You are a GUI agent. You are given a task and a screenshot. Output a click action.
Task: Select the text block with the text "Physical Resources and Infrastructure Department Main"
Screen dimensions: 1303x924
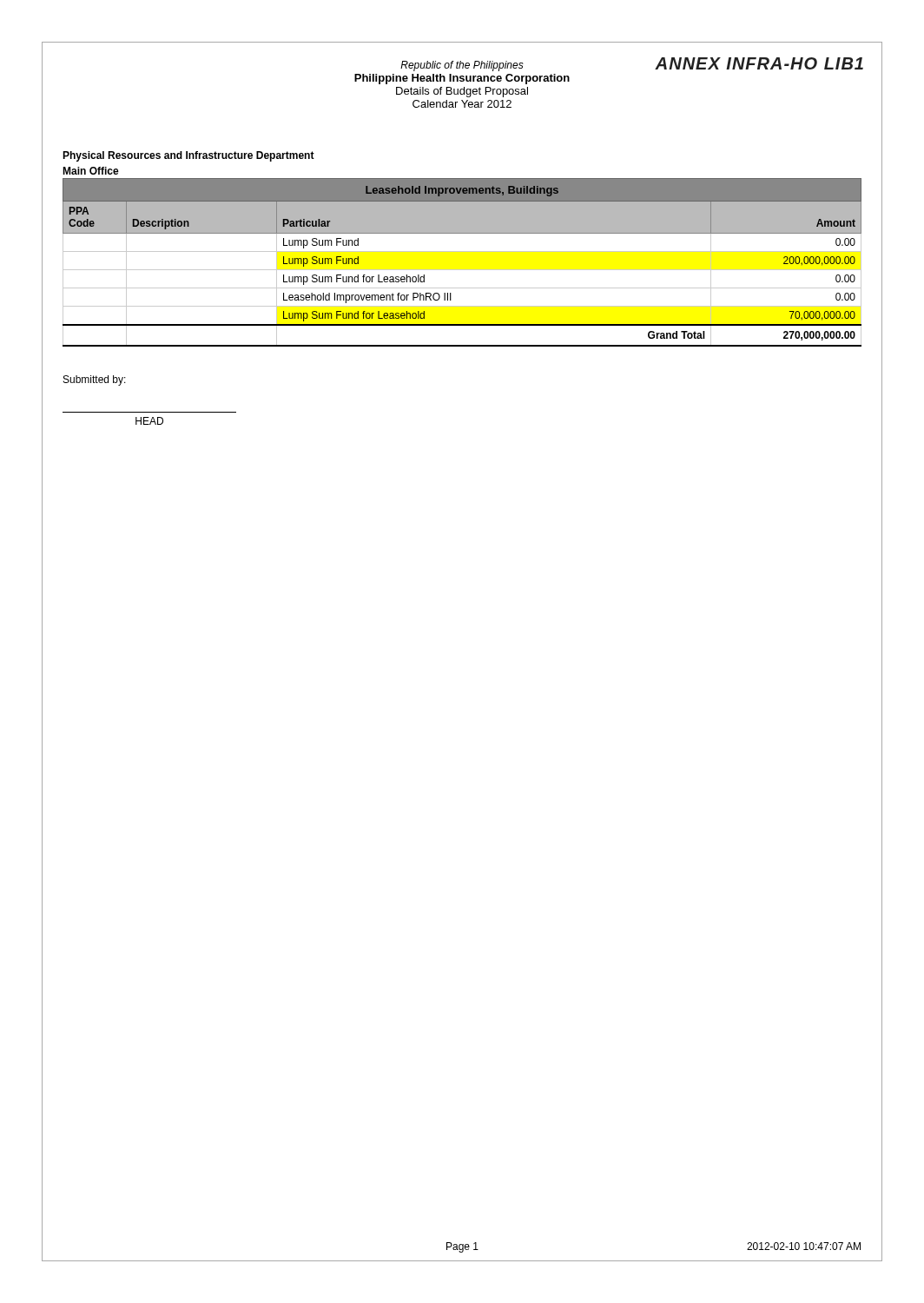pos(188,163)
